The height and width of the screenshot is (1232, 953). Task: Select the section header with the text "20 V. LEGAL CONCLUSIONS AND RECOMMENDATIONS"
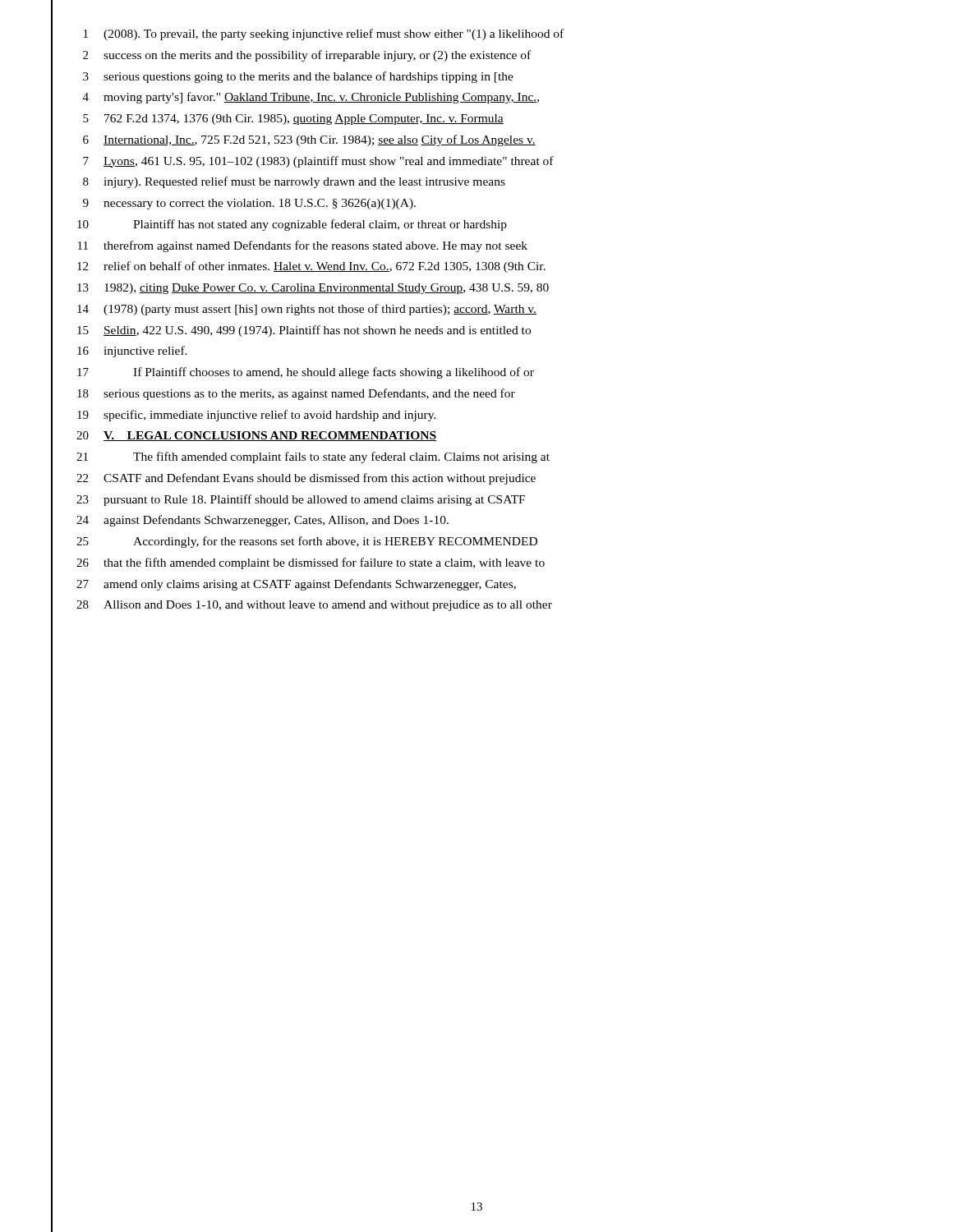tap(244, 435)
